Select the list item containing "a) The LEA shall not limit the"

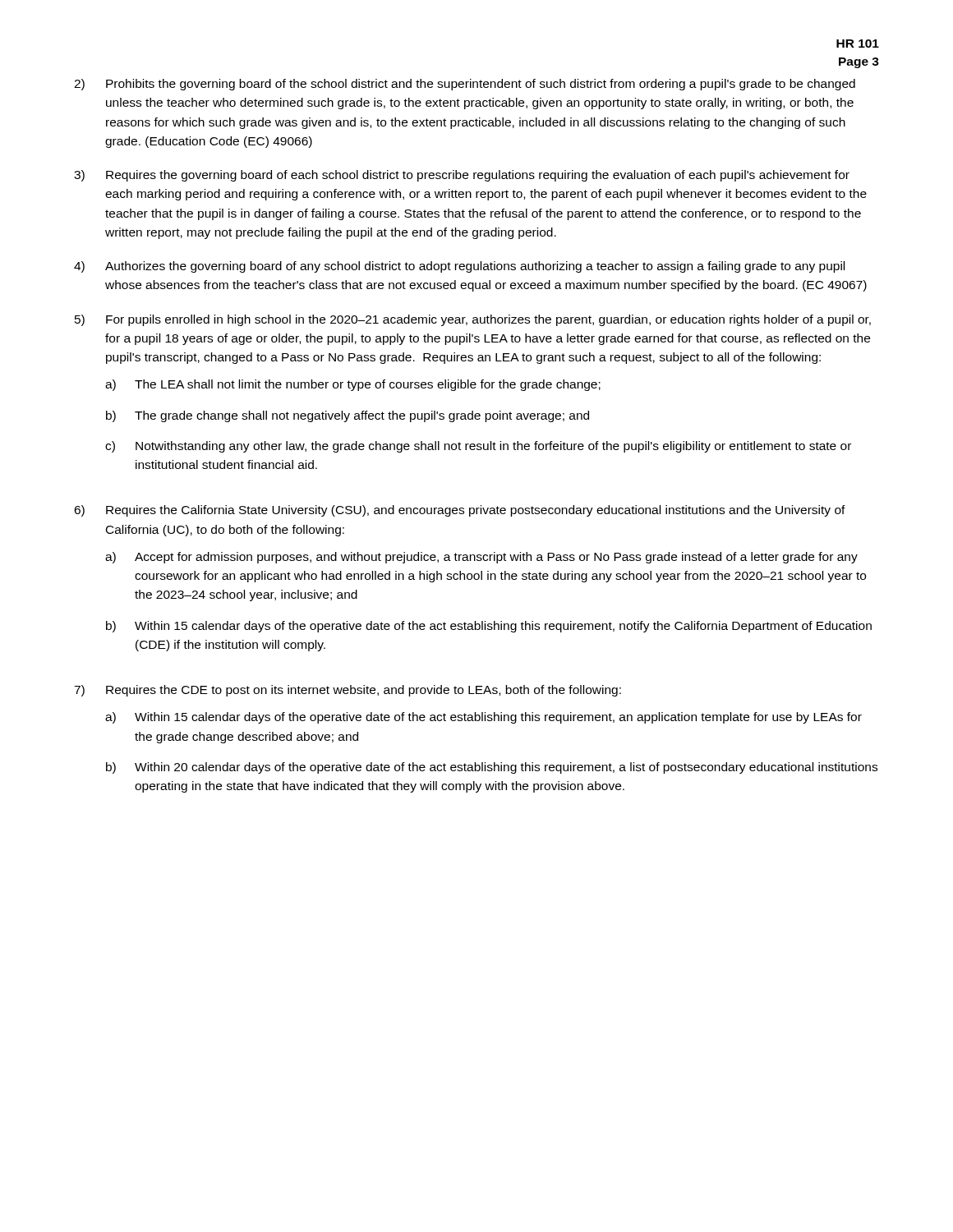pyautogui.click(x=492, y=384)
